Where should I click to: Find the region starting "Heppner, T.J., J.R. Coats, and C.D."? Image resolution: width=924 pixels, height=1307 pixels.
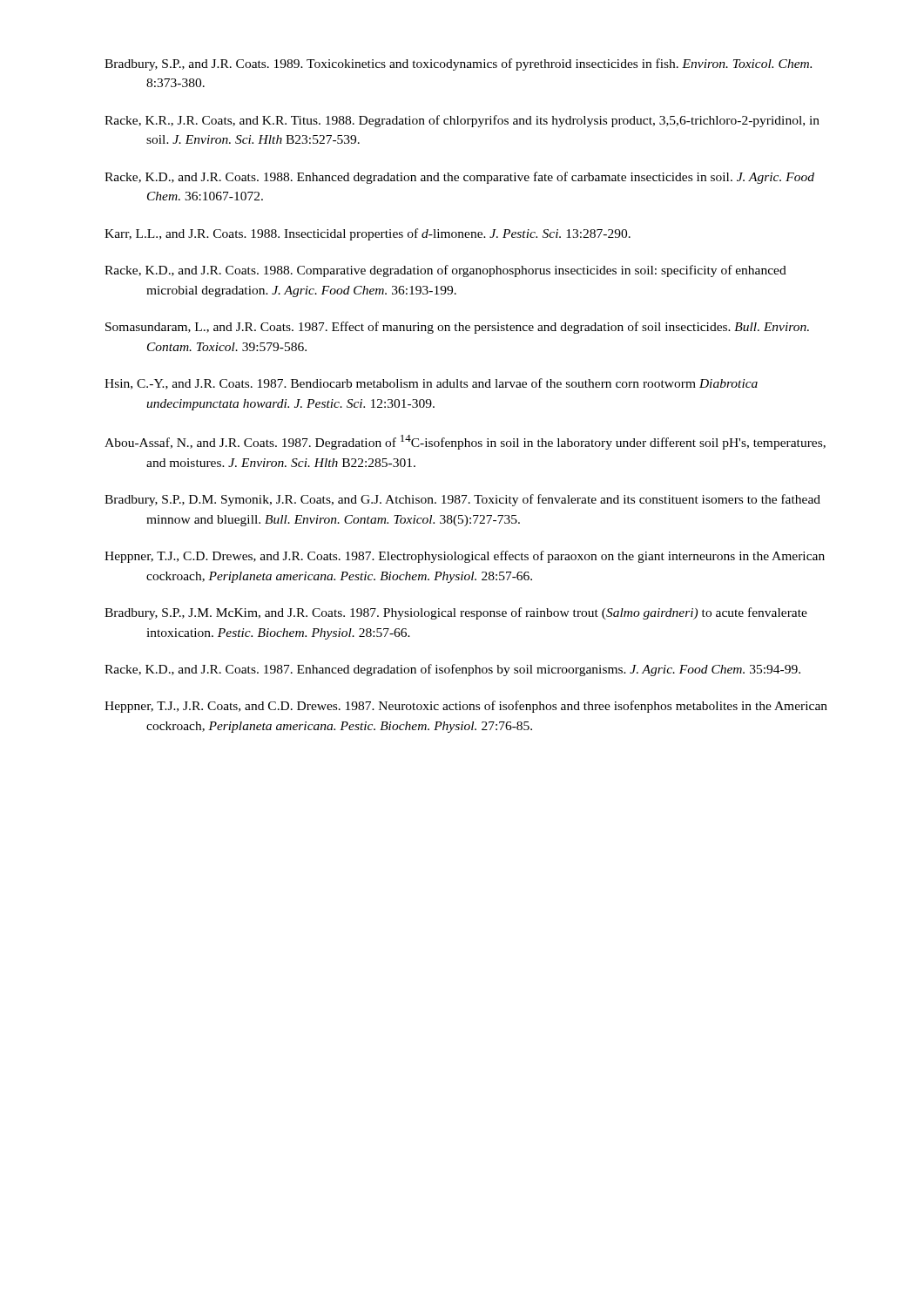466,716
